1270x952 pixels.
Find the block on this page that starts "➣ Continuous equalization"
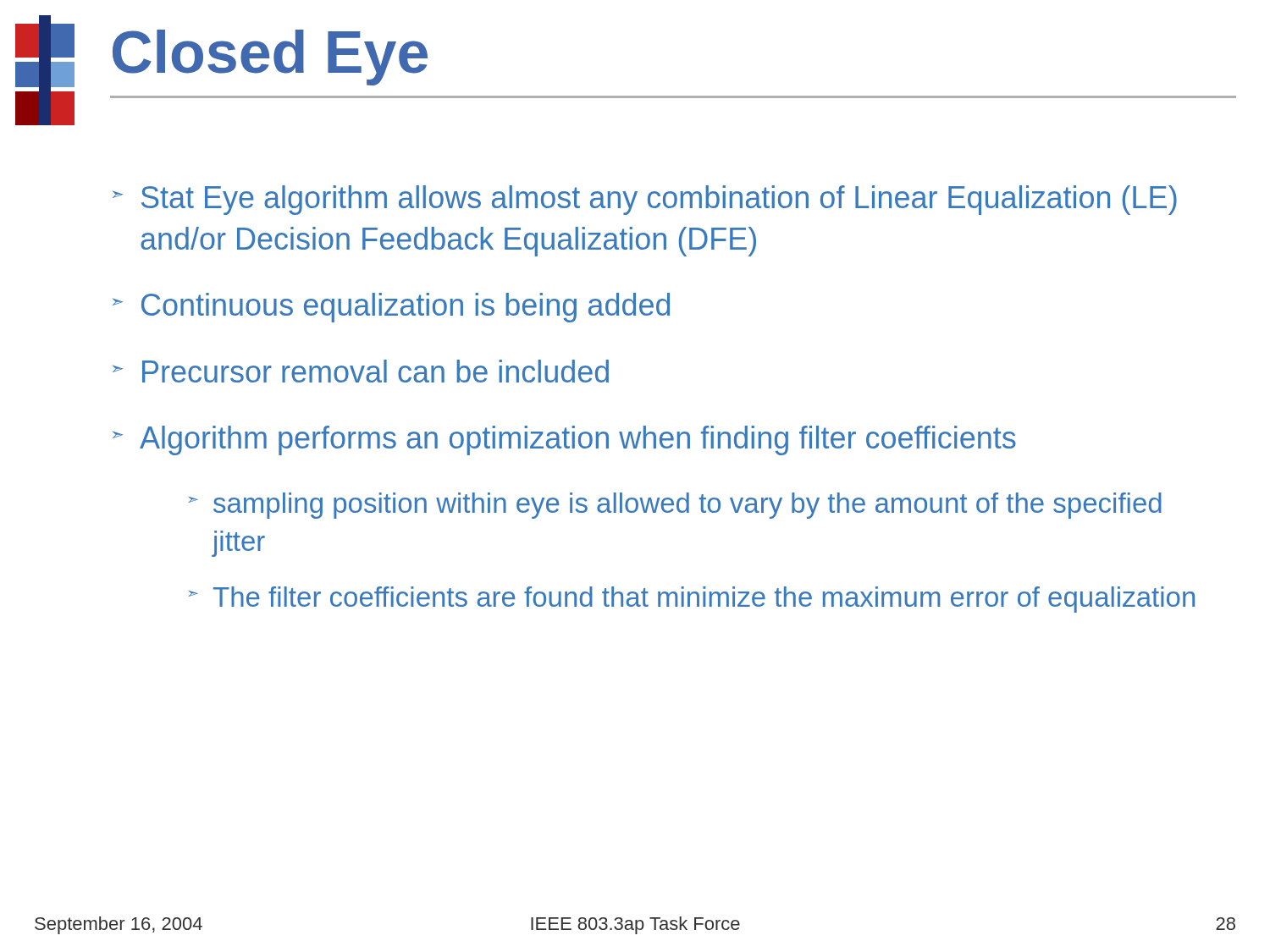(391, 306)
